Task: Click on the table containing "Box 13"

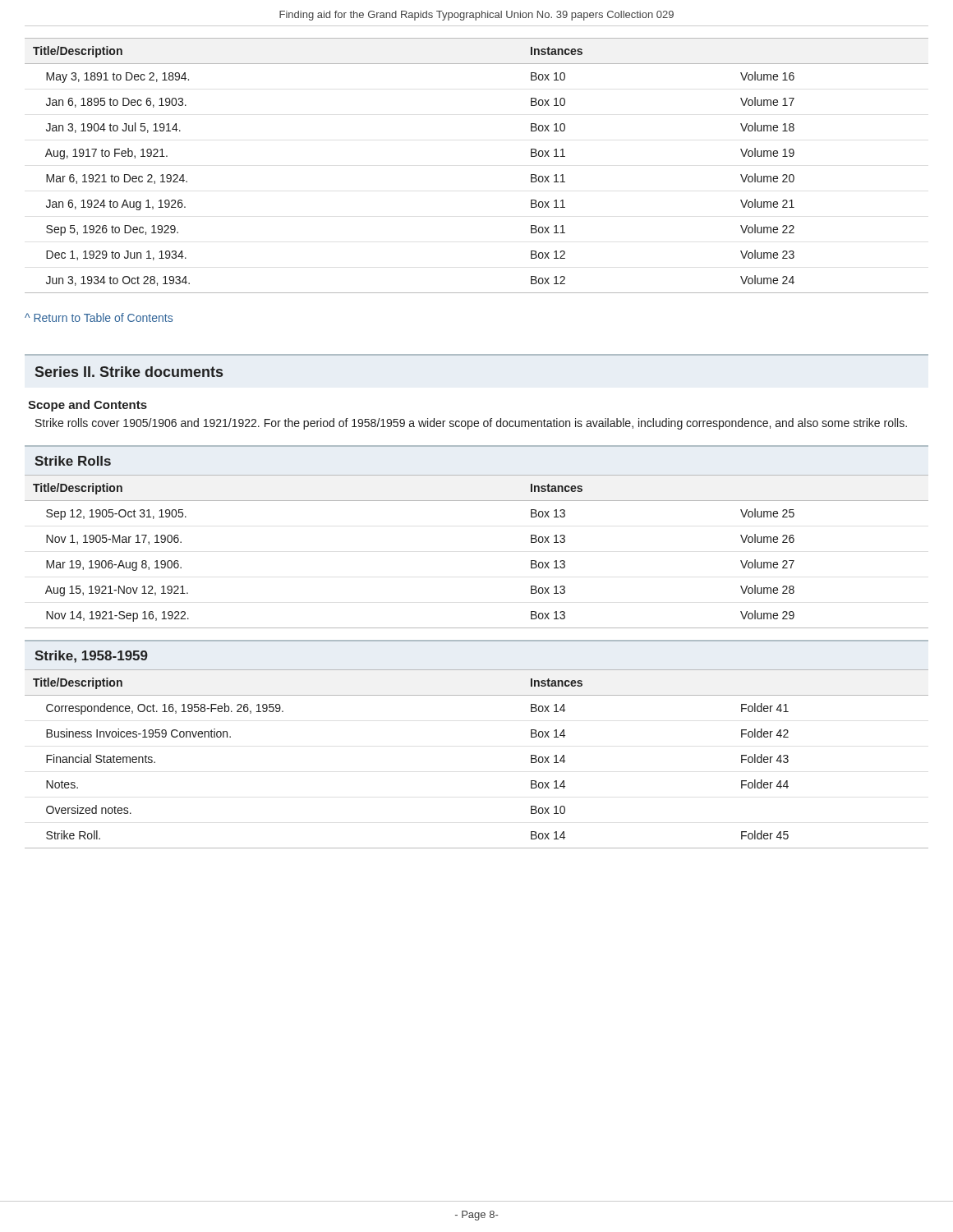Action: [x=476, y=552]
